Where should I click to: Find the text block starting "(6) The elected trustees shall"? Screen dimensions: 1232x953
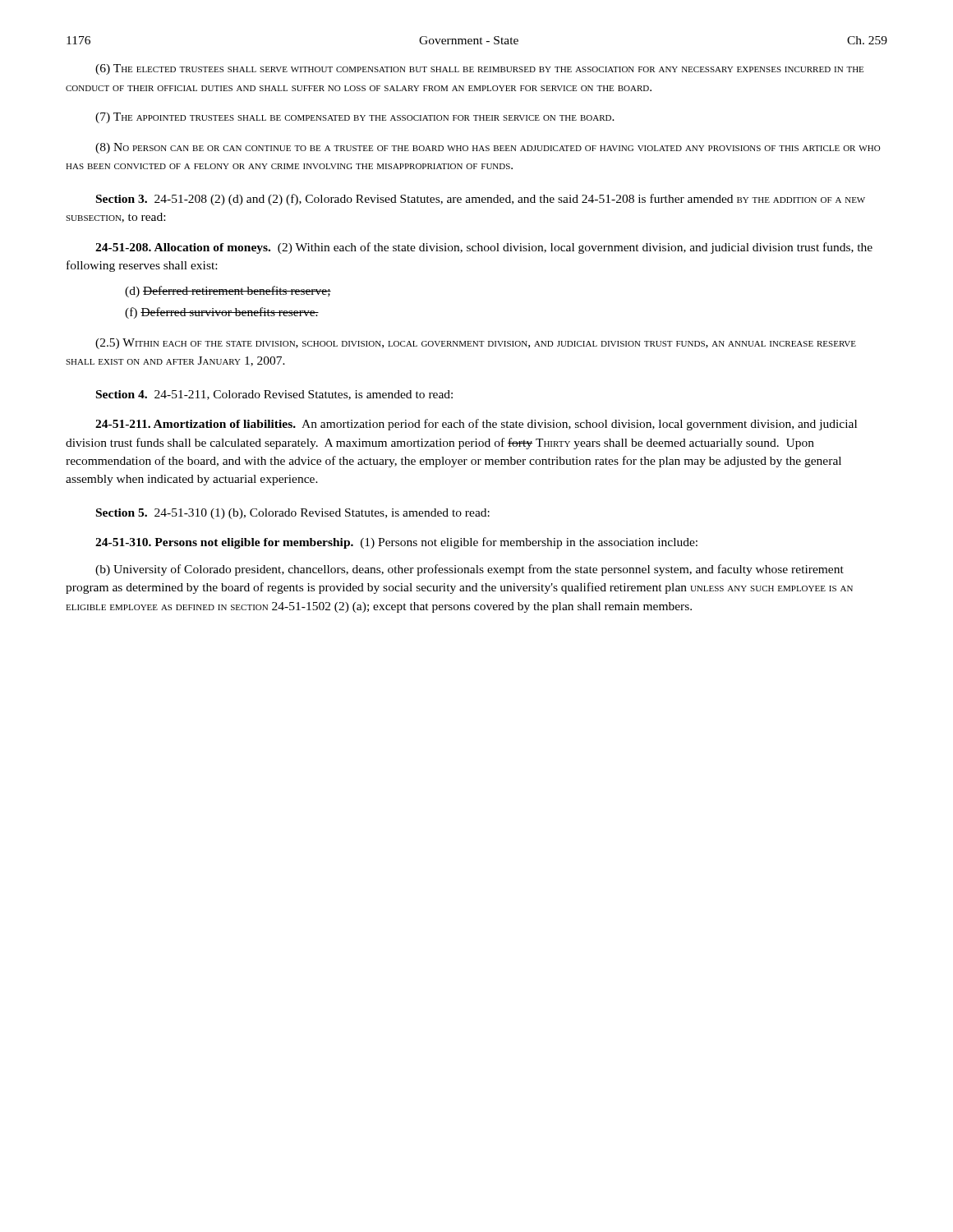[x=476, y=78]
